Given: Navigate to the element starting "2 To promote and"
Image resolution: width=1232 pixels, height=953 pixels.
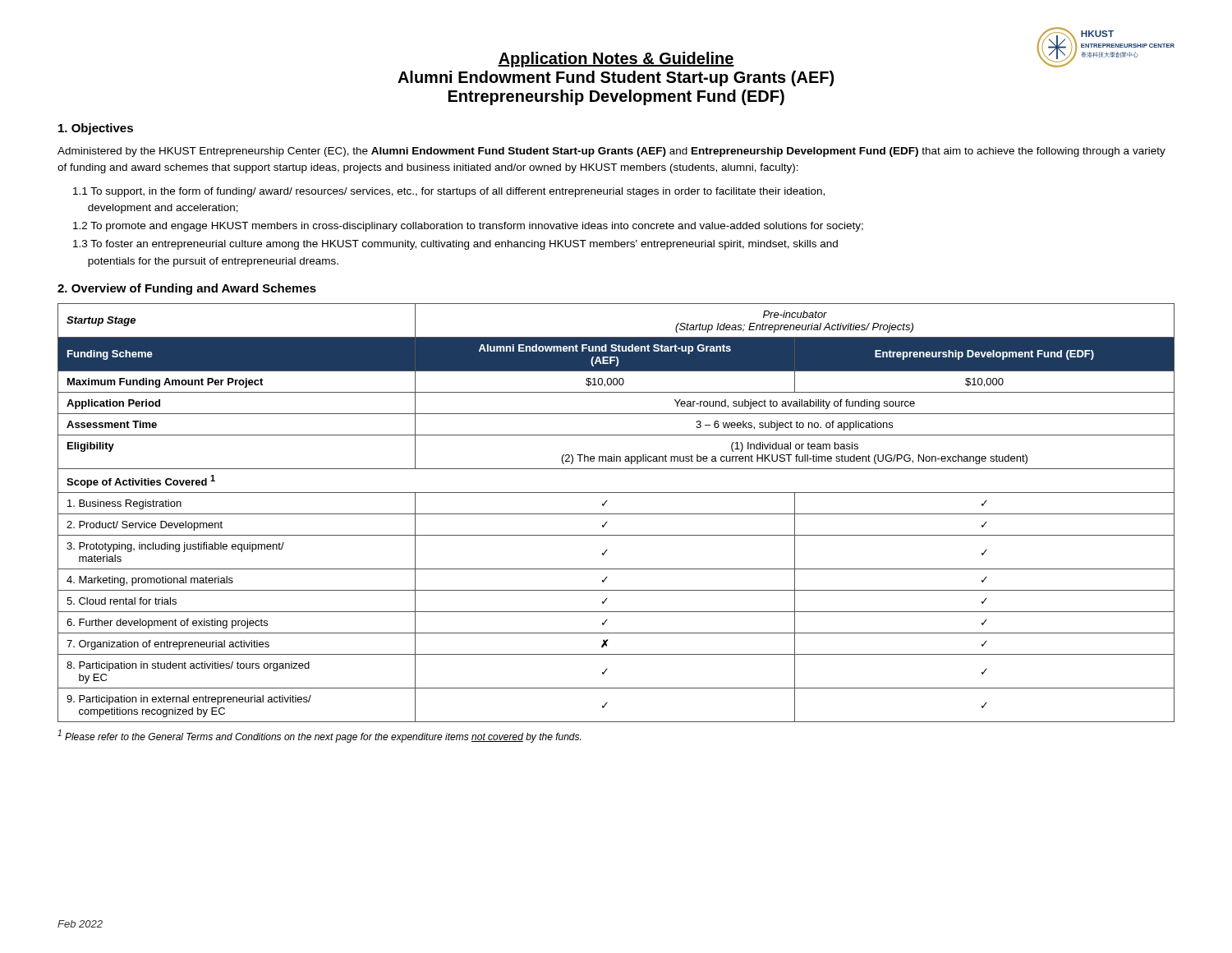Looking at the screenshot, I should tap(468, 226).
